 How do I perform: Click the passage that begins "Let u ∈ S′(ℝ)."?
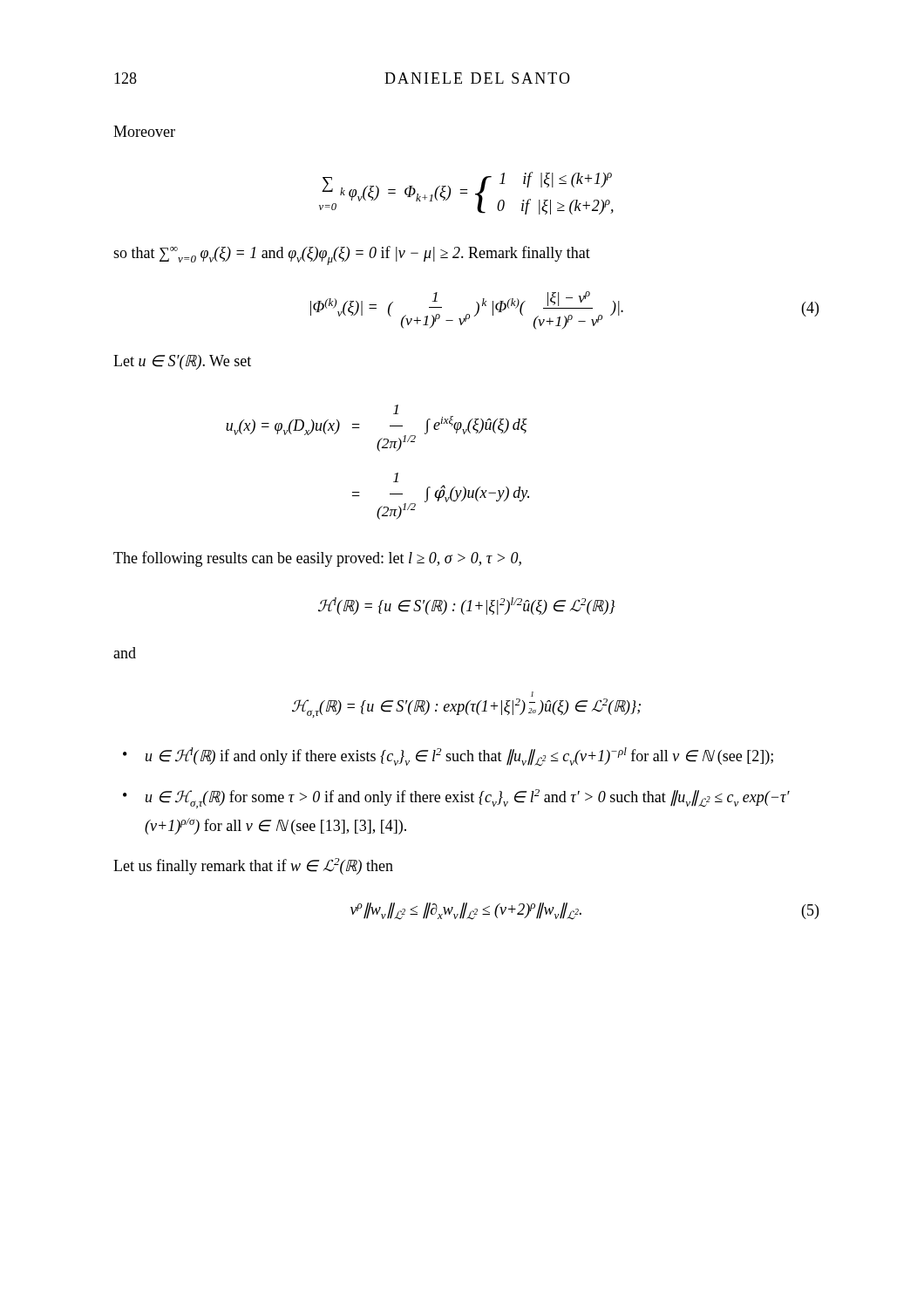point(182,361)
